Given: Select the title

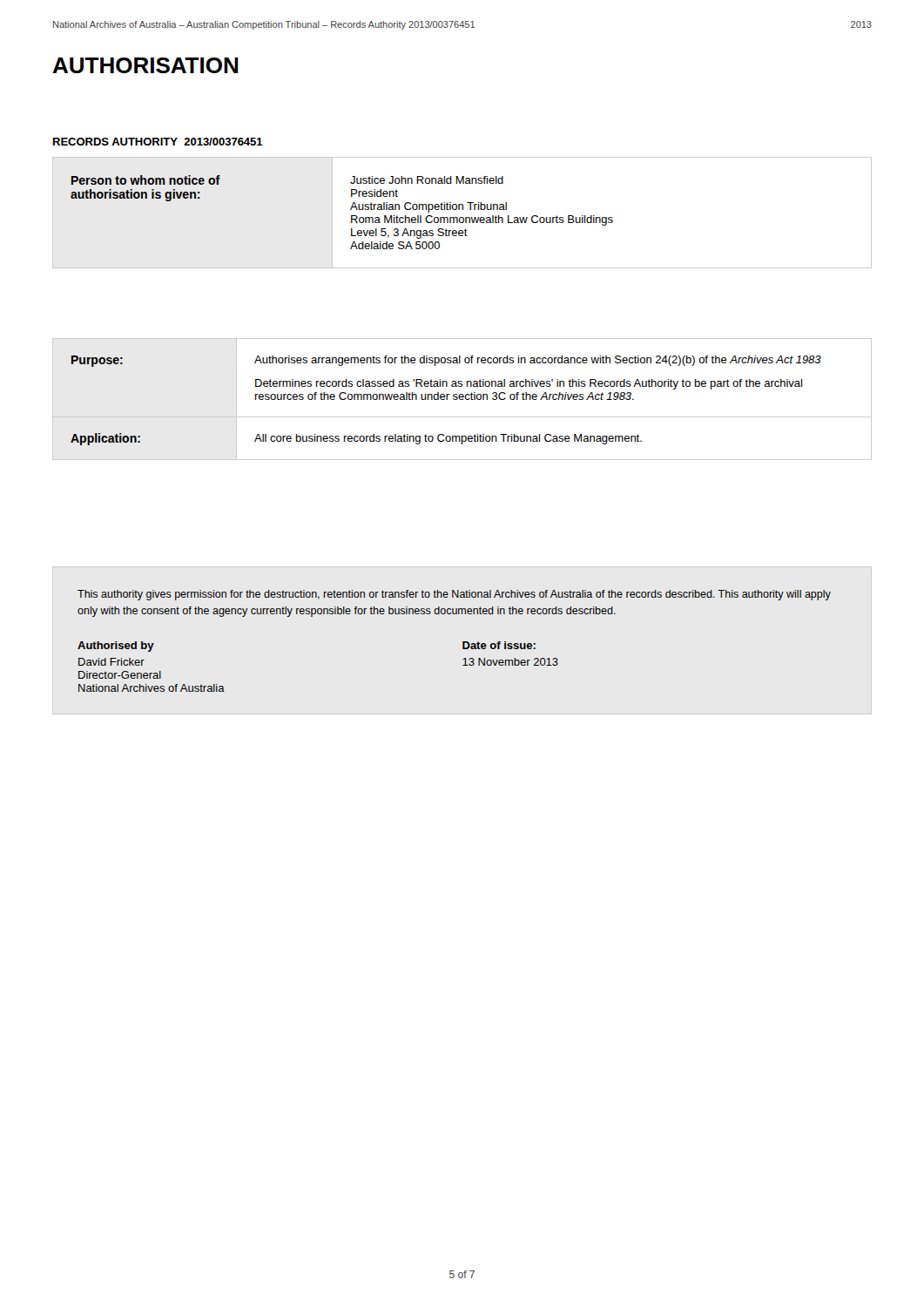Looking at the screenshot, I should coord(146,66).
